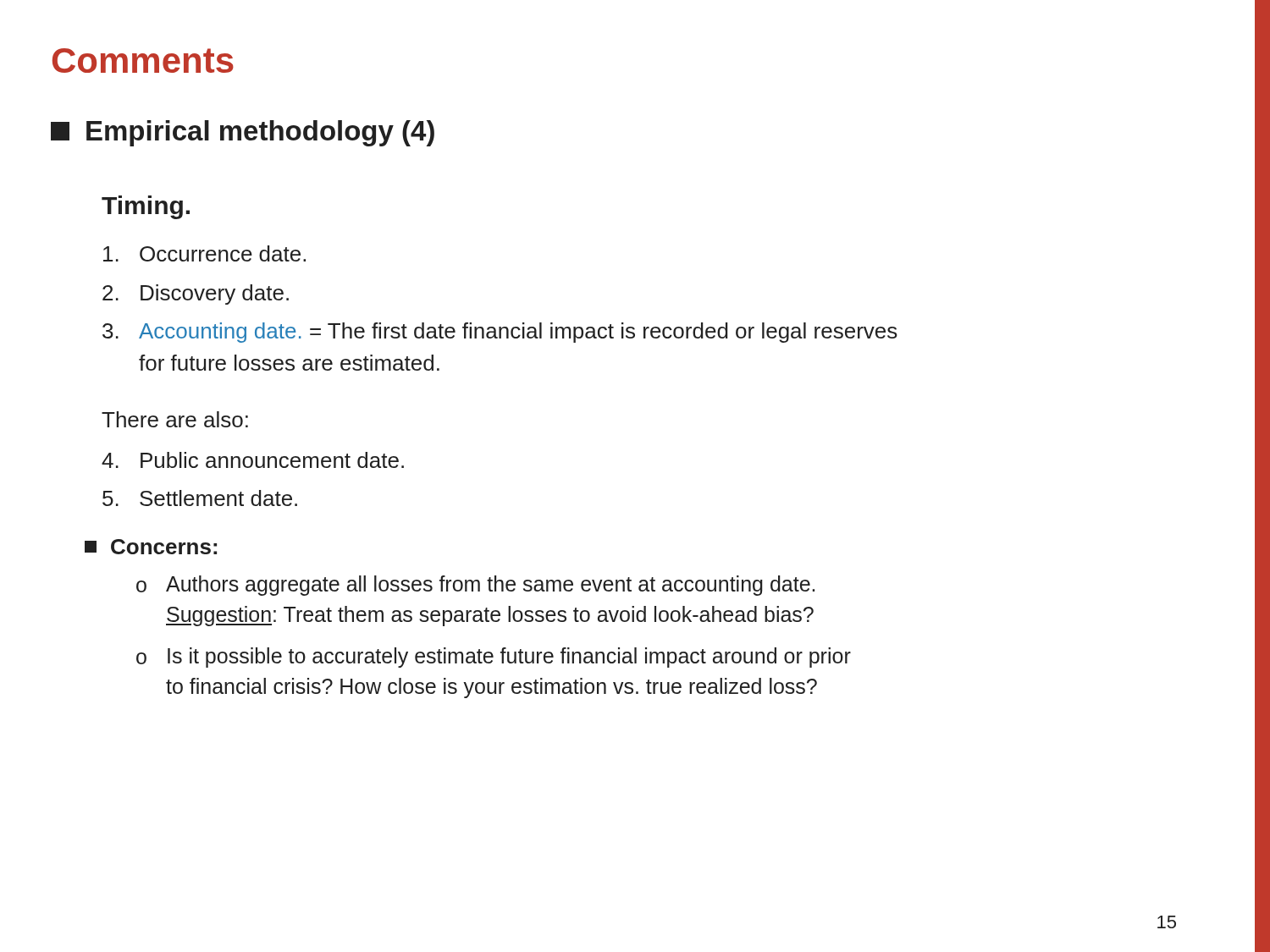Select the list item that reads "4. Public announcement date."
The image size is (1270, 952).
pyautogui.click(x=254, y=461)
